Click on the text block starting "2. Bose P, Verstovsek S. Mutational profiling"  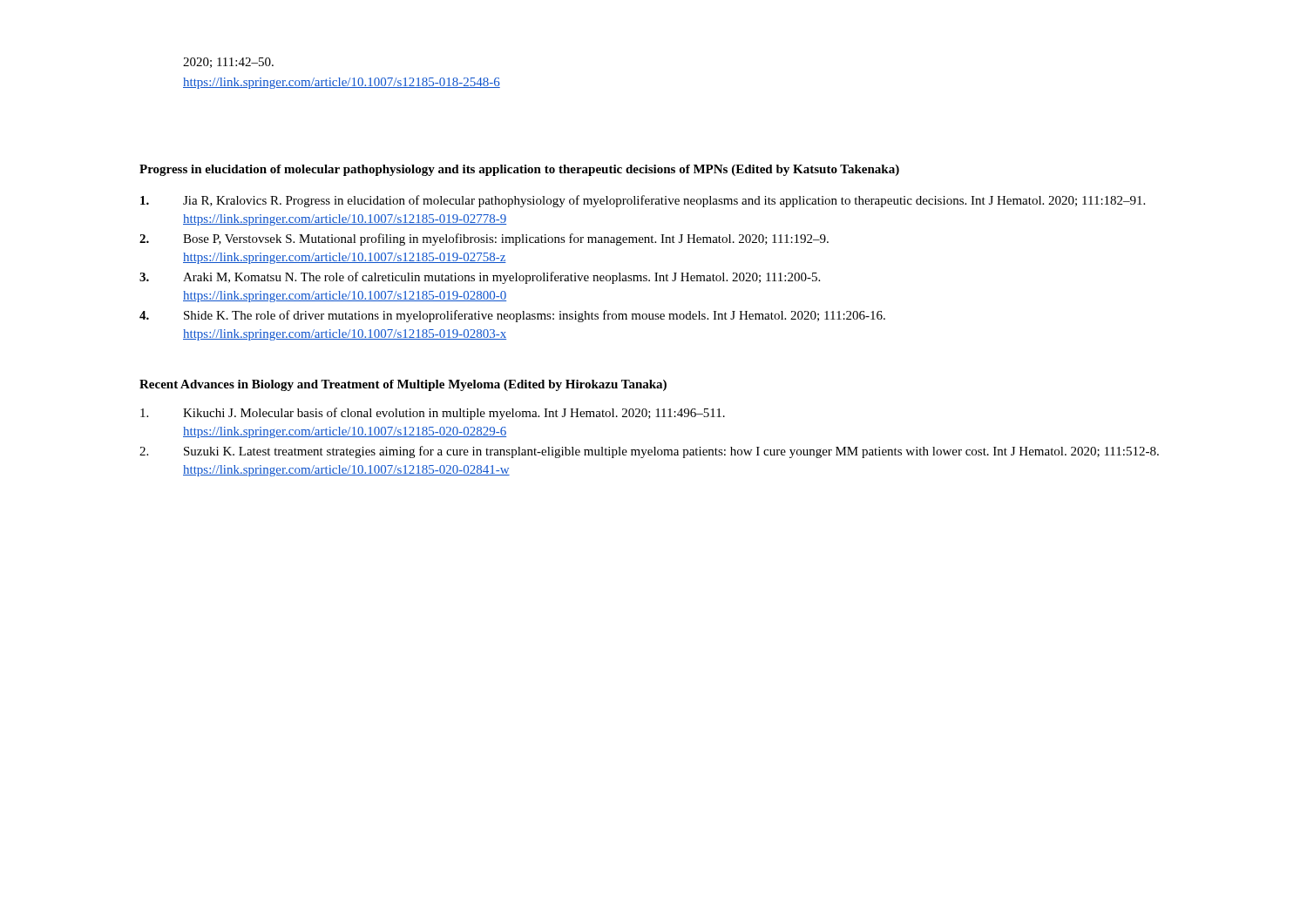point(654,248)
